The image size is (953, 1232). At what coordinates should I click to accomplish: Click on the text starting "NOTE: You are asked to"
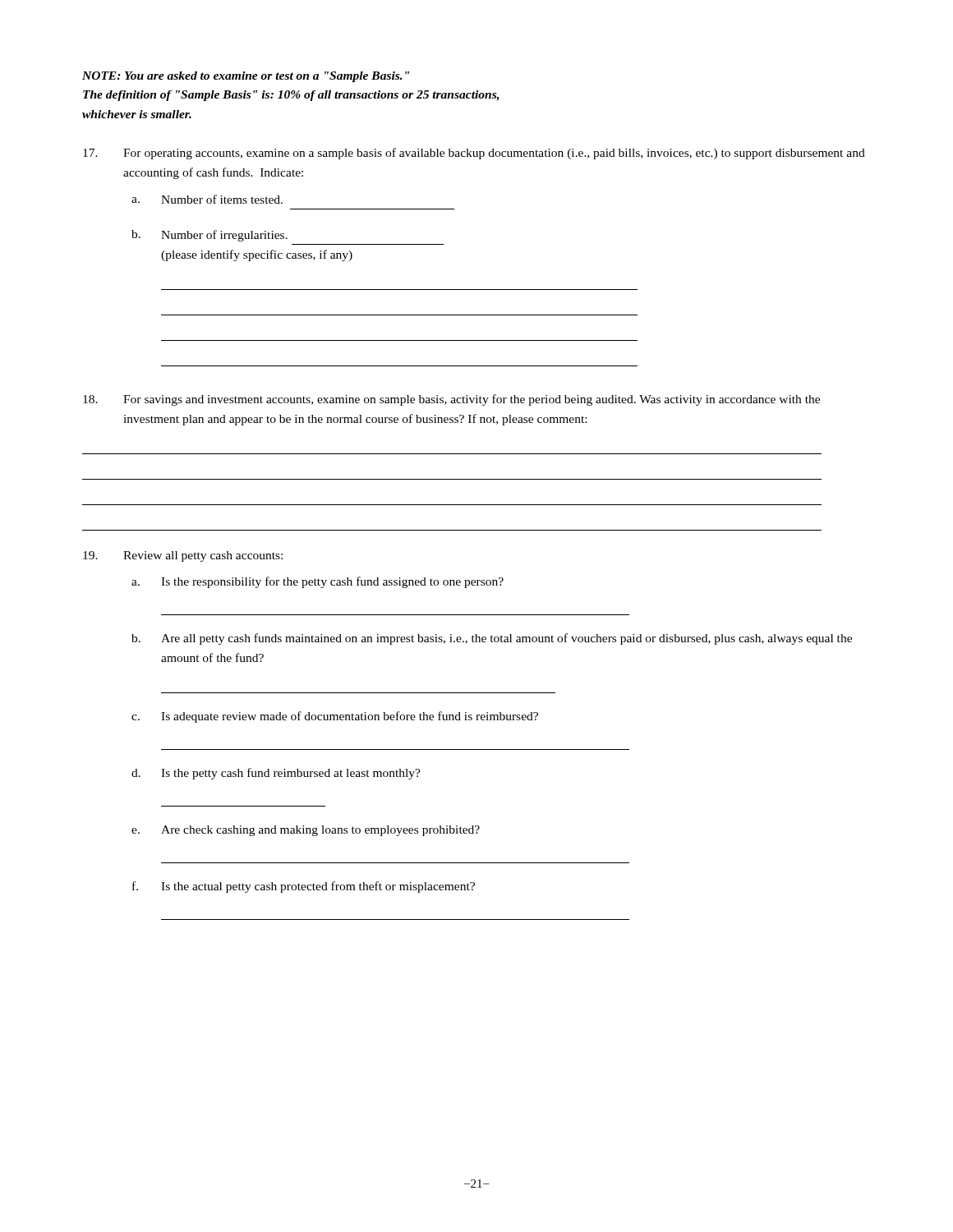[x=476, y=94]
